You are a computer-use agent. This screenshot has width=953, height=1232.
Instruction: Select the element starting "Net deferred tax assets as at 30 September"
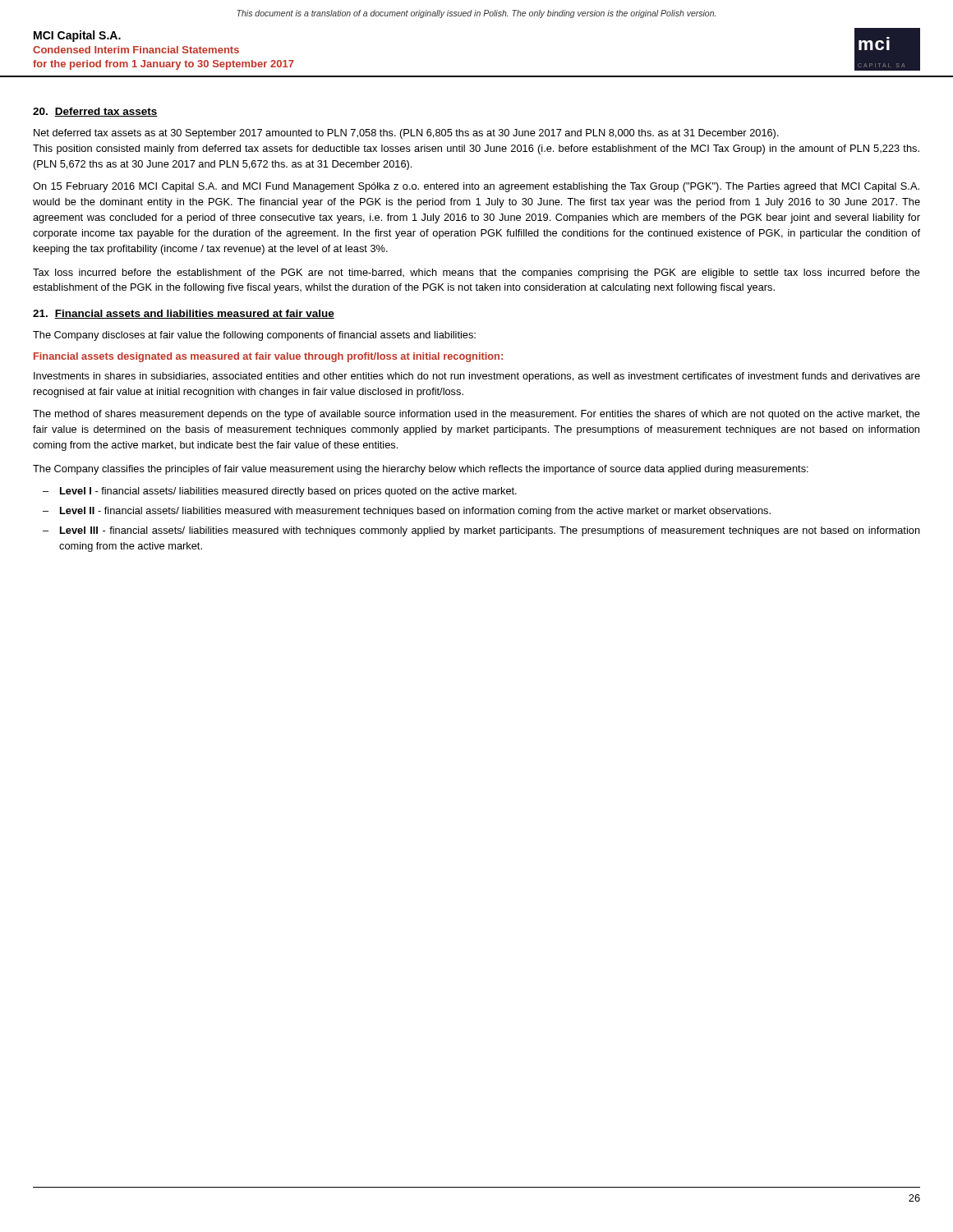476,148
